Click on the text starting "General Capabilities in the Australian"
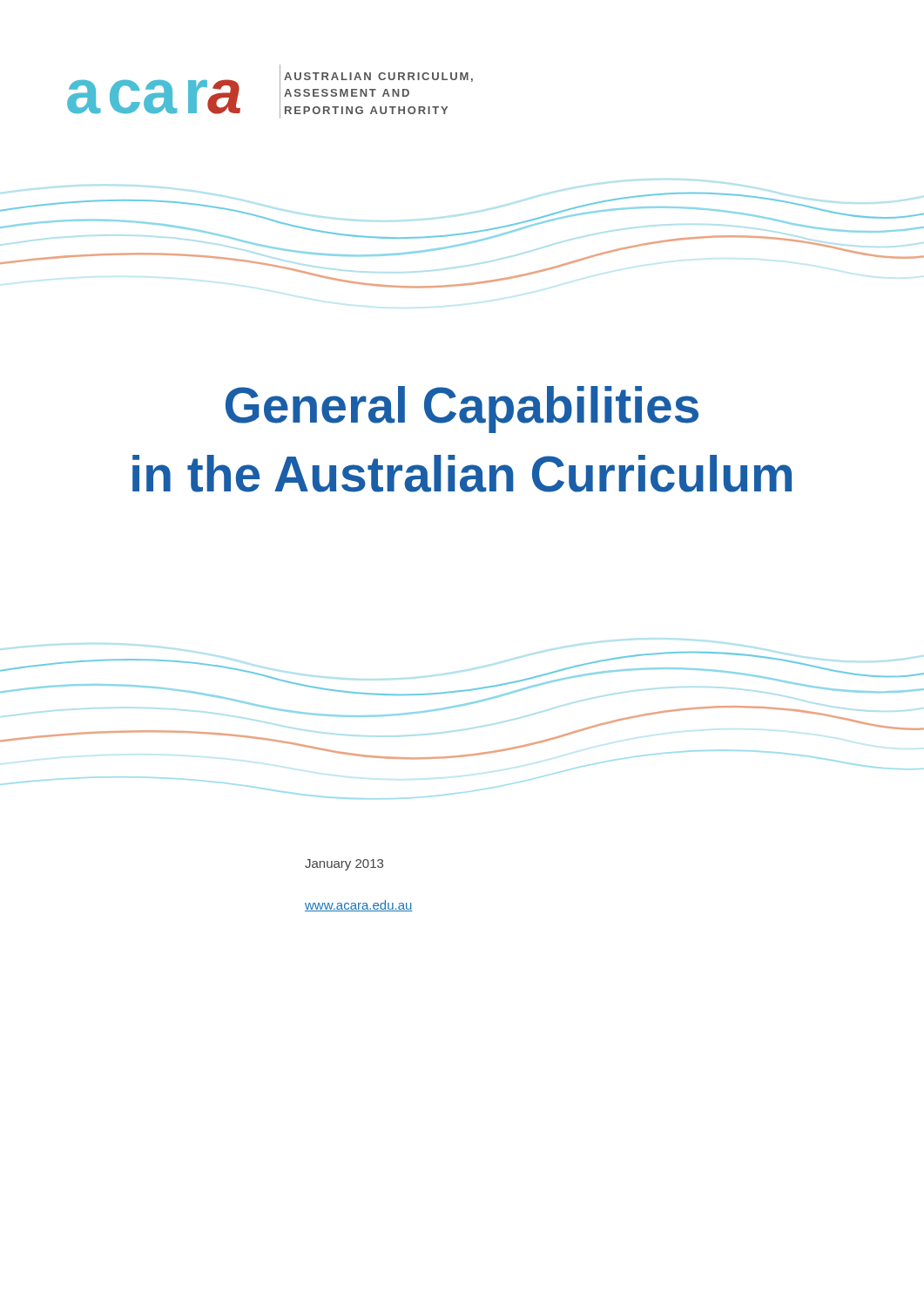The height and width of the screenshot is (1307, 924). (x=462, y=440)
